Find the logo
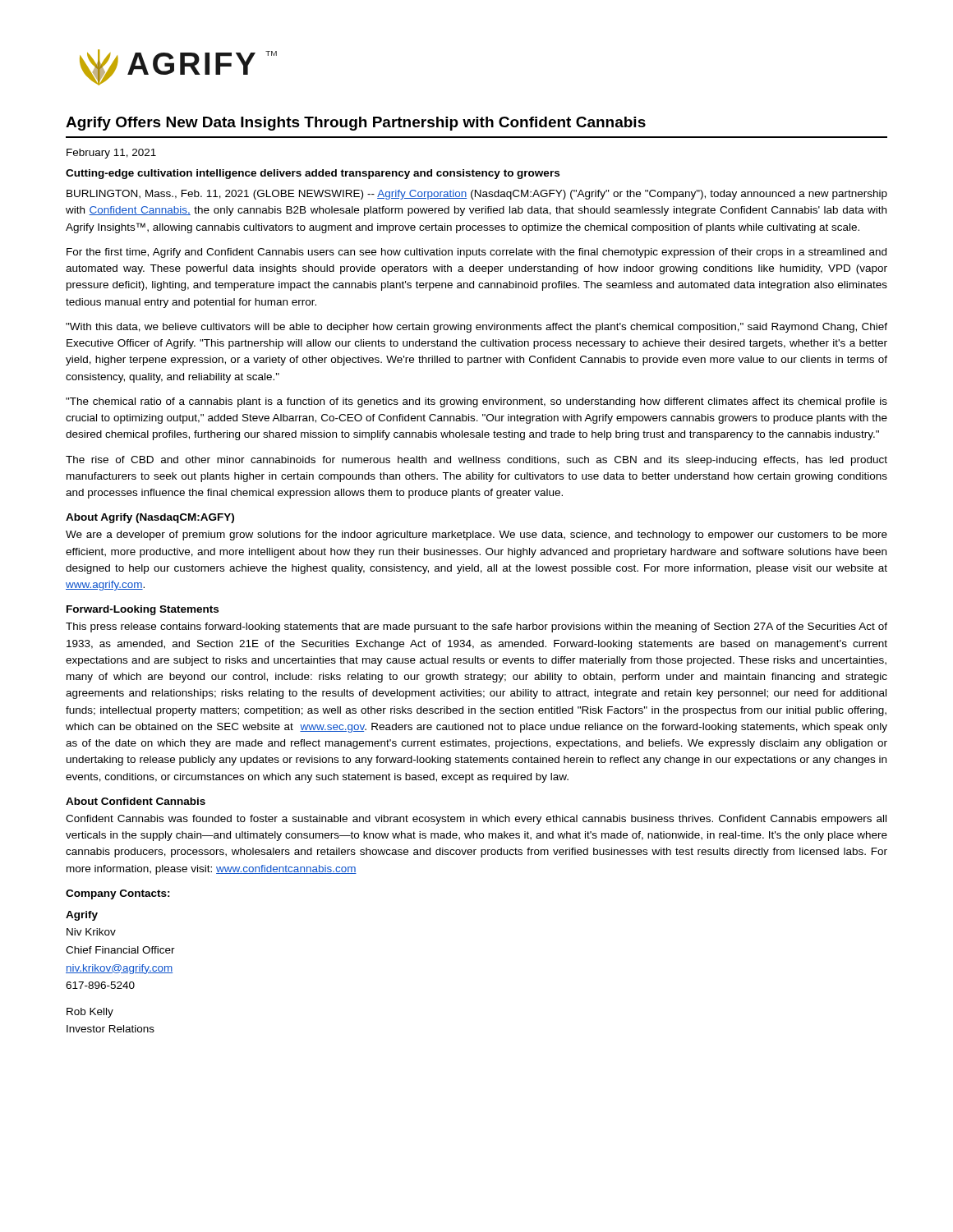Viewport: 953px width, 1232px height. pyautogui.click(x=476, y=66)
